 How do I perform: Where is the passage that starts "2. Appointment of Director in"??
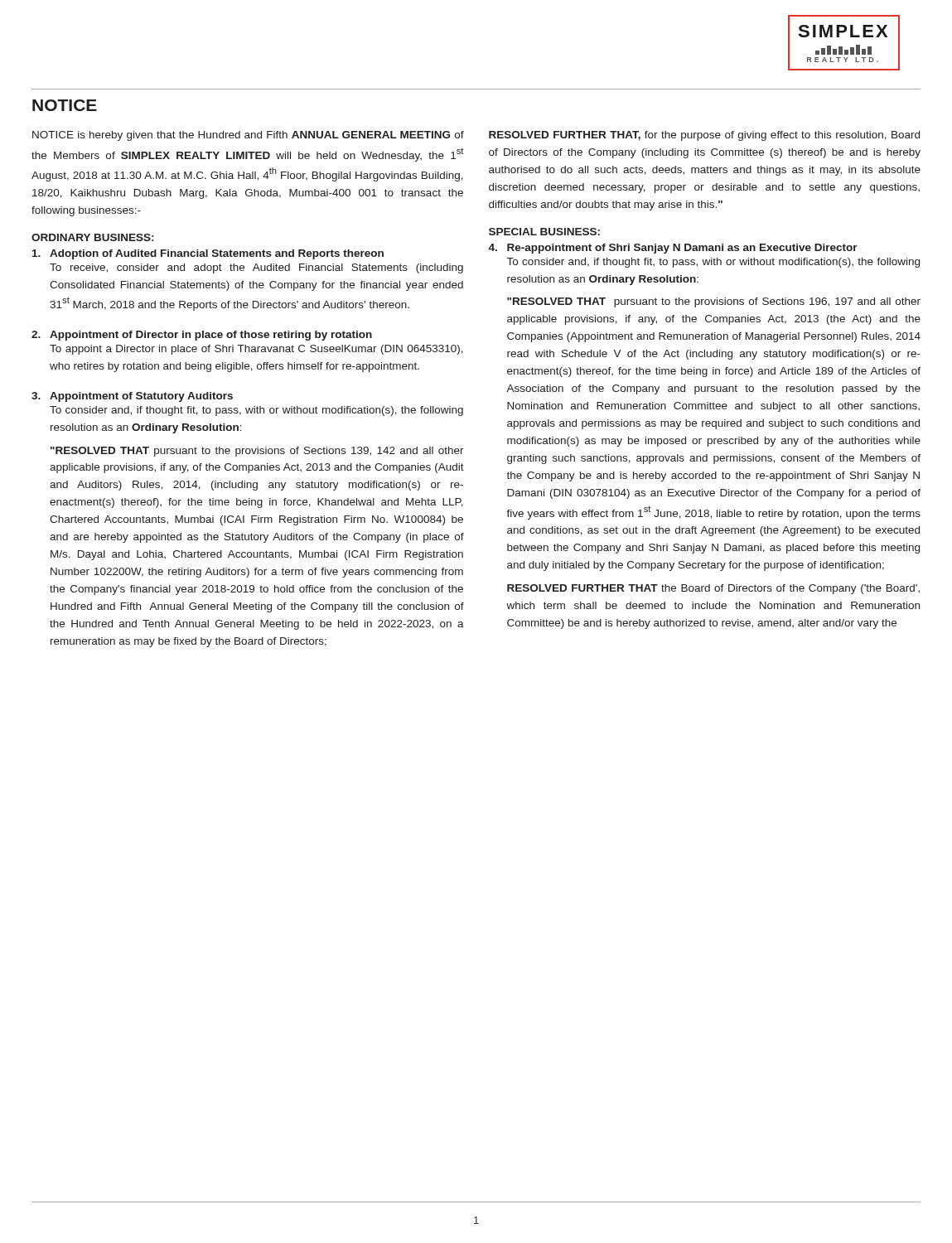248,352
